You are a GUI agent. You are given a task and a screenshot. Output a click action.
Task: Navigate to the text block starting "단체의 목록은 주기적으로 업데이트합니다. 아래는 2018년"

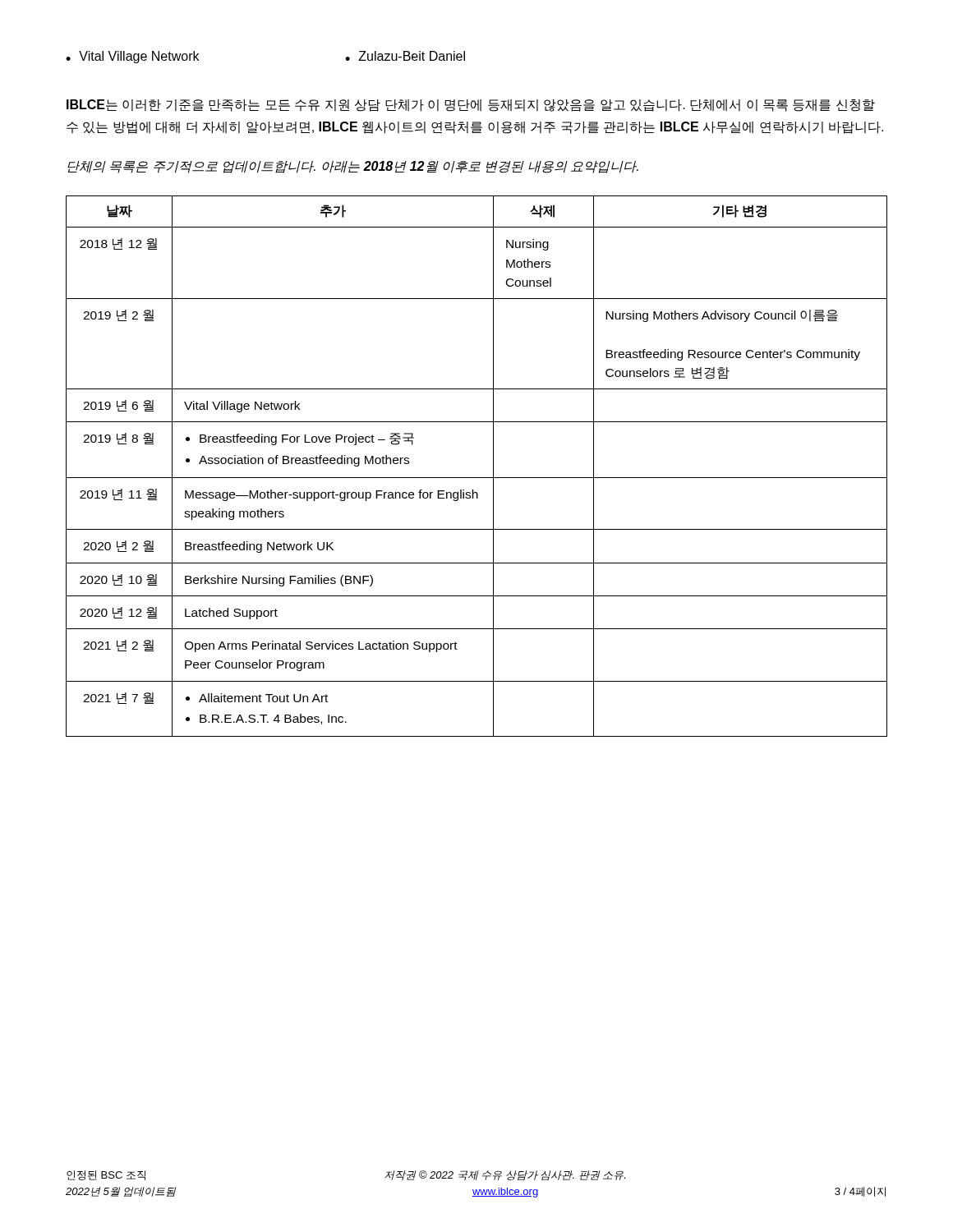(353, 166)
